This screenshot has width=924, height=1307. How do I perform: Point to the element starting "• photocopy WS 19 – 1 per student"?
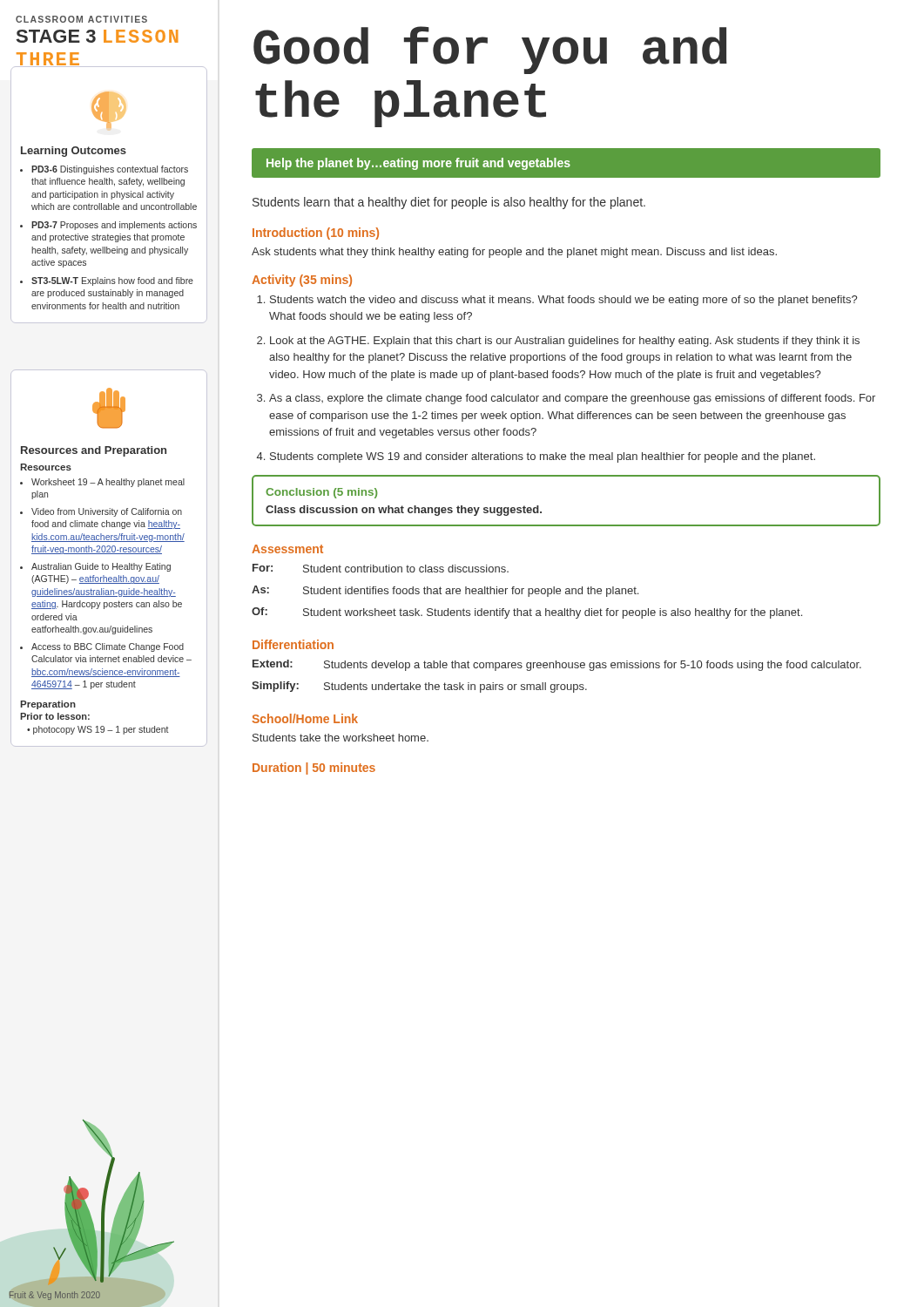point(98,729)
